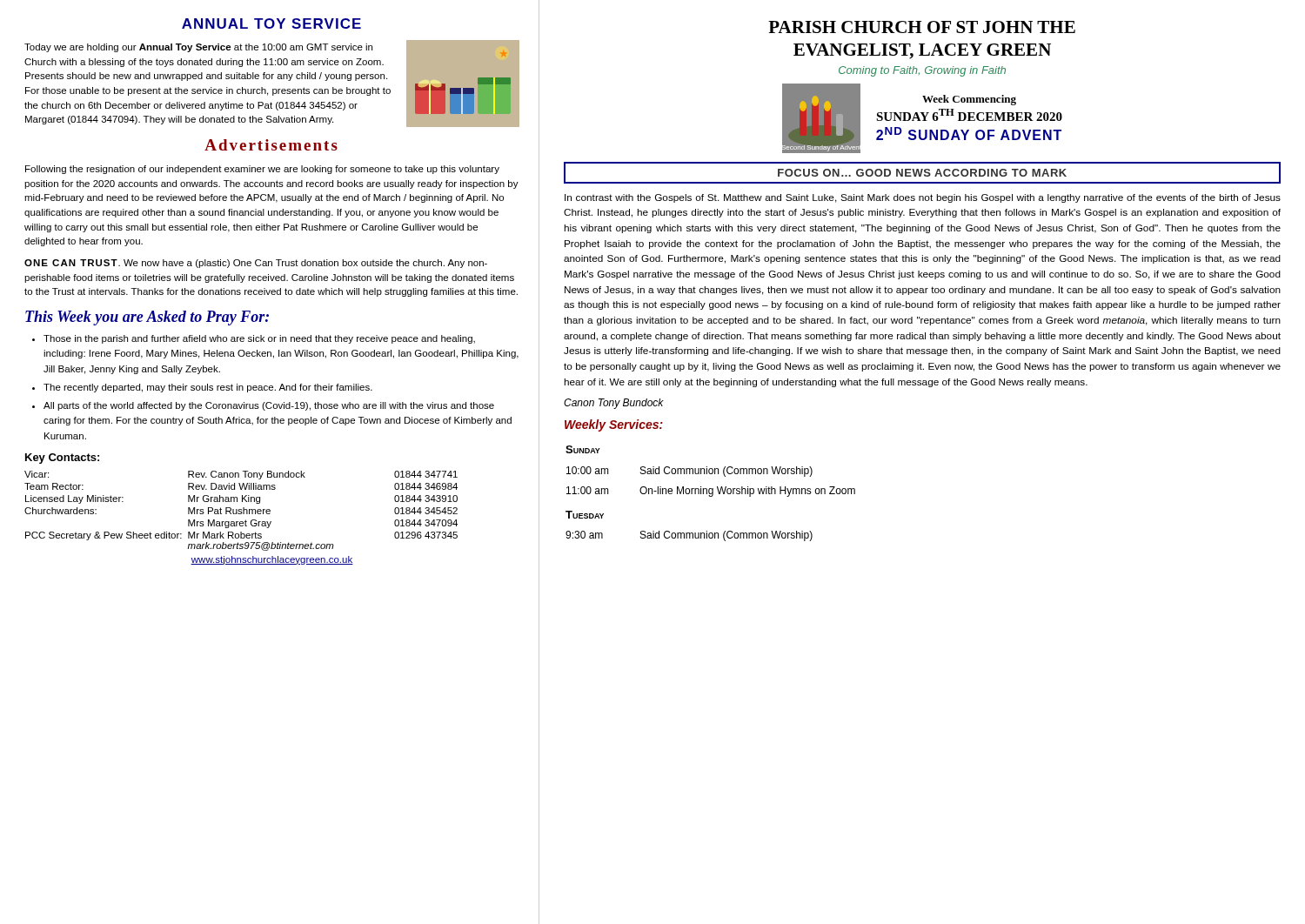The image size is (1305, 924).
Task: Point to the passage starting "Key Contacts:"
Action: click(62, 457)
